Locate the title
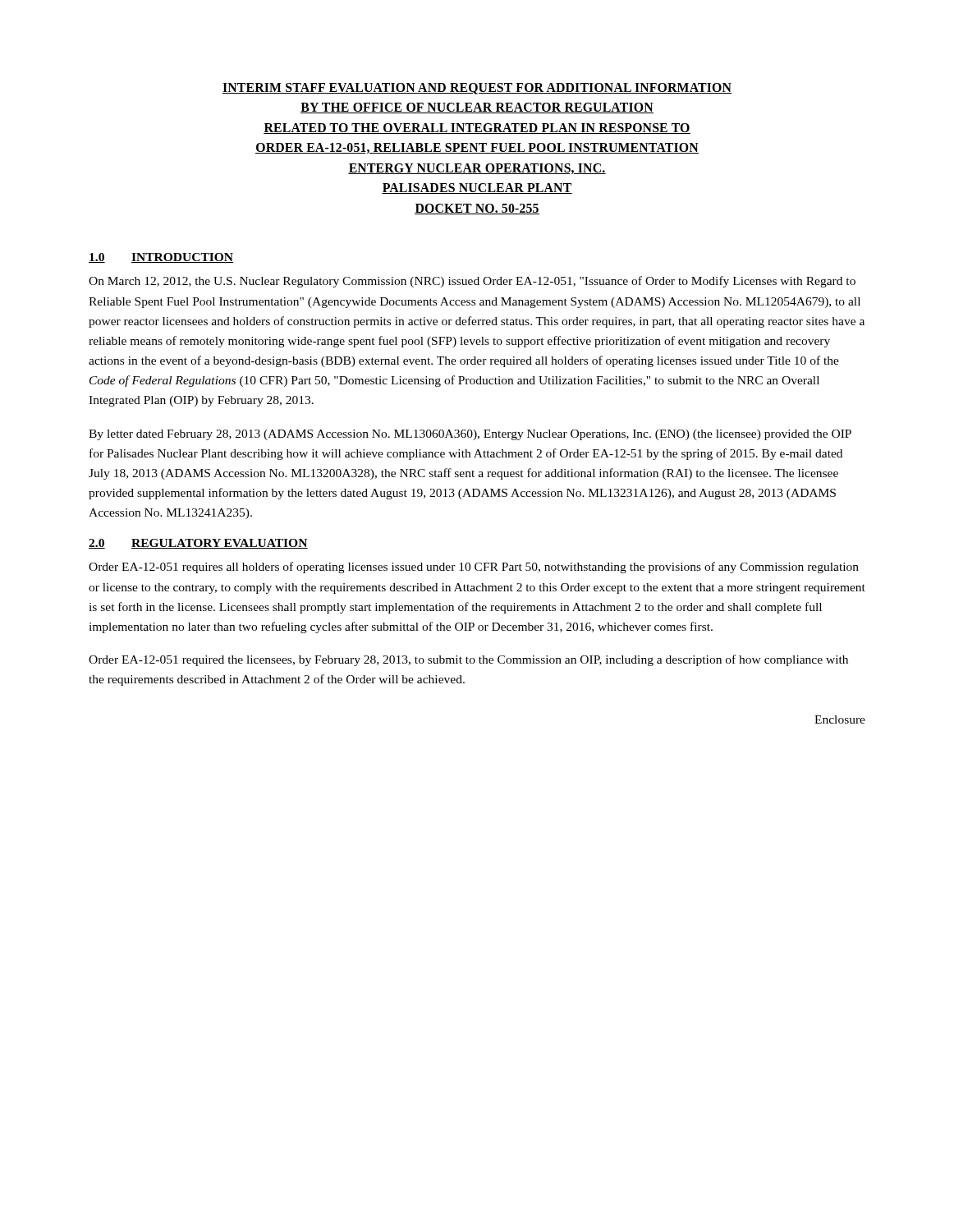The height and width of the screenshot is (1232, 954). pos(477,148)
